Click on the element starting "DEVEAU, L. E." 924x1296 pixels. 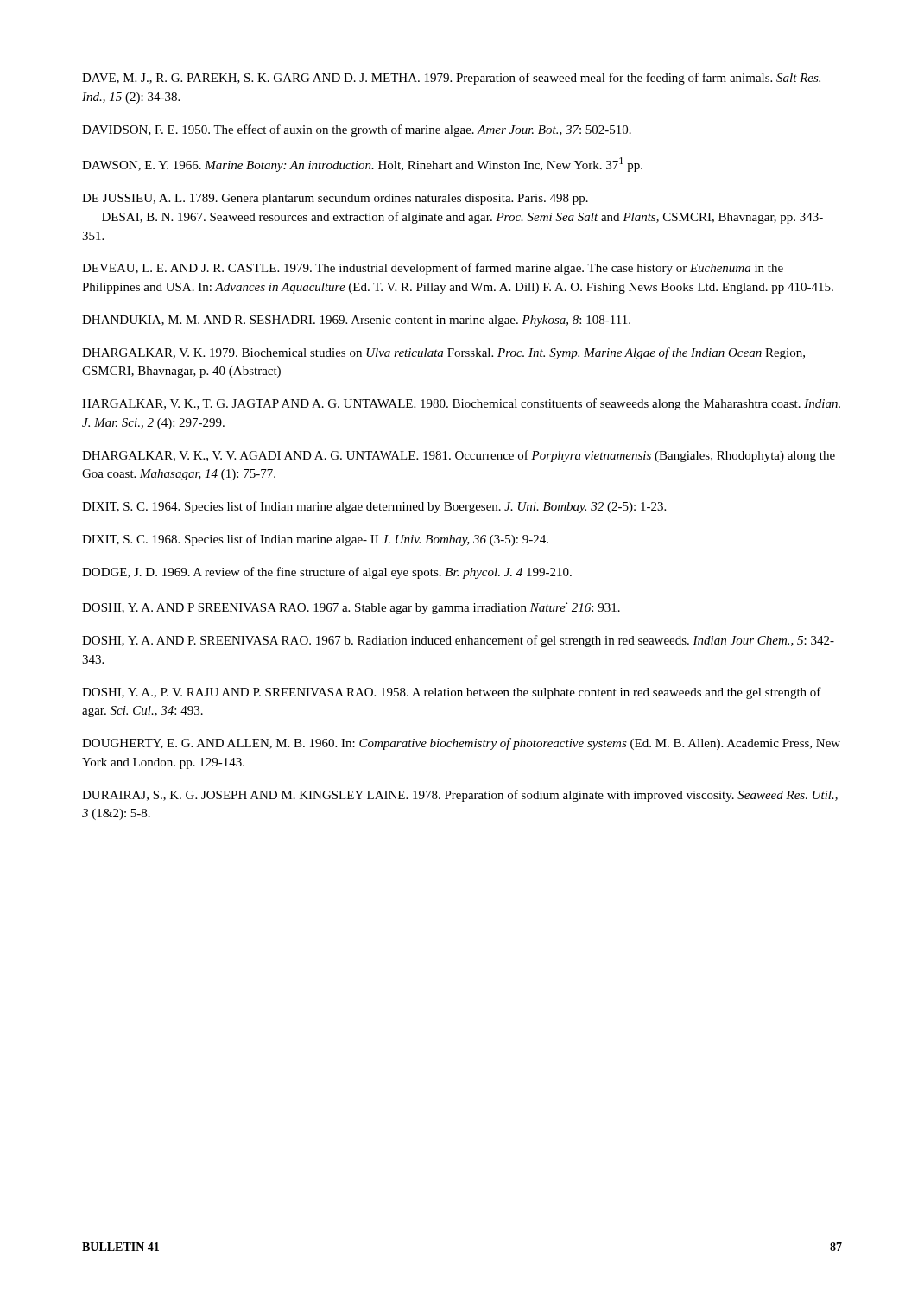click(x=462, y=278)
